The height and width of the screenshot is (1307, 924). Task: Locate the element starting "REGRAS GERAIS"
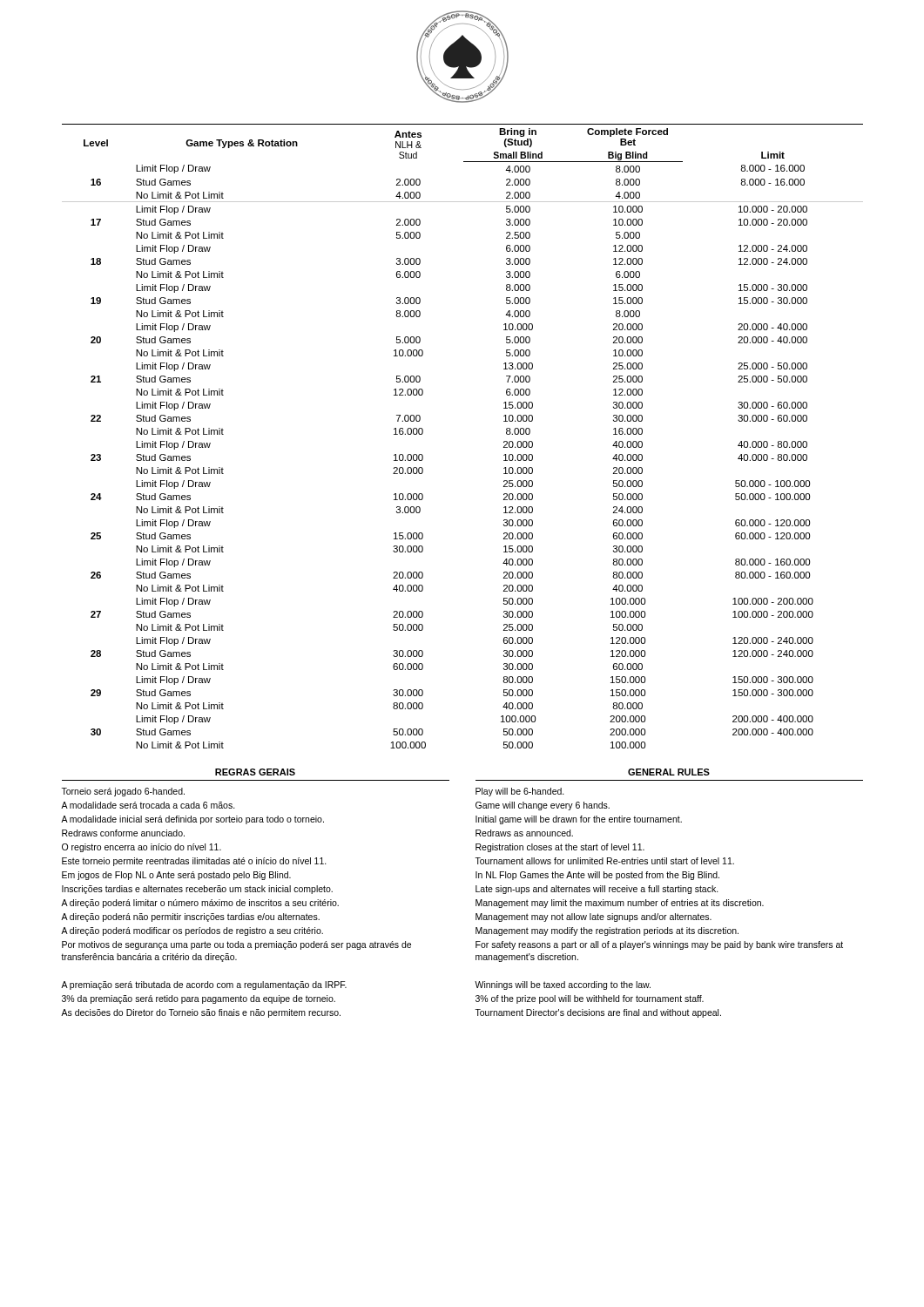(x=255, y=772)
